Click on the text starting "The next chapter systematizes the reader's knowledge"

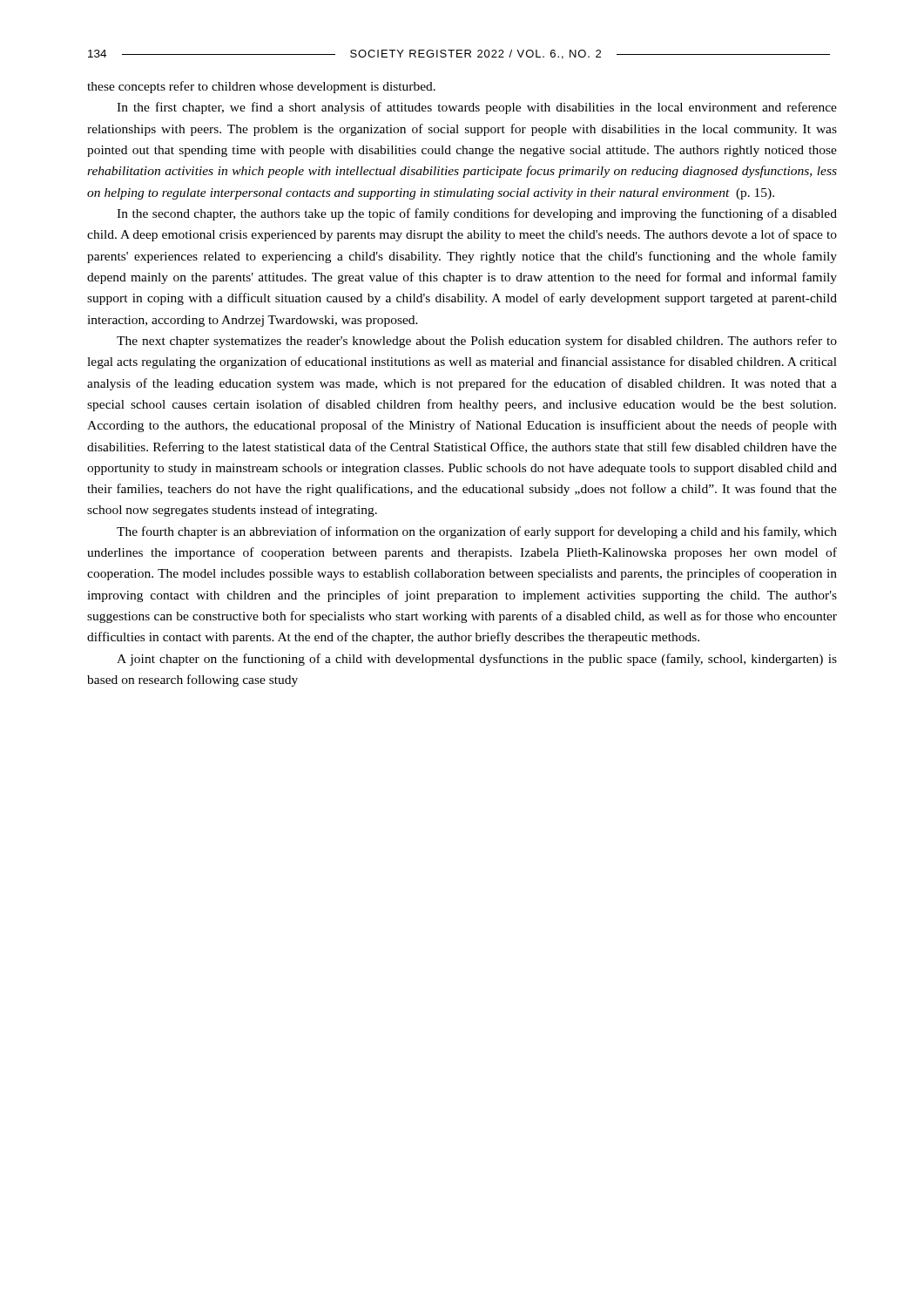[462, 425]
